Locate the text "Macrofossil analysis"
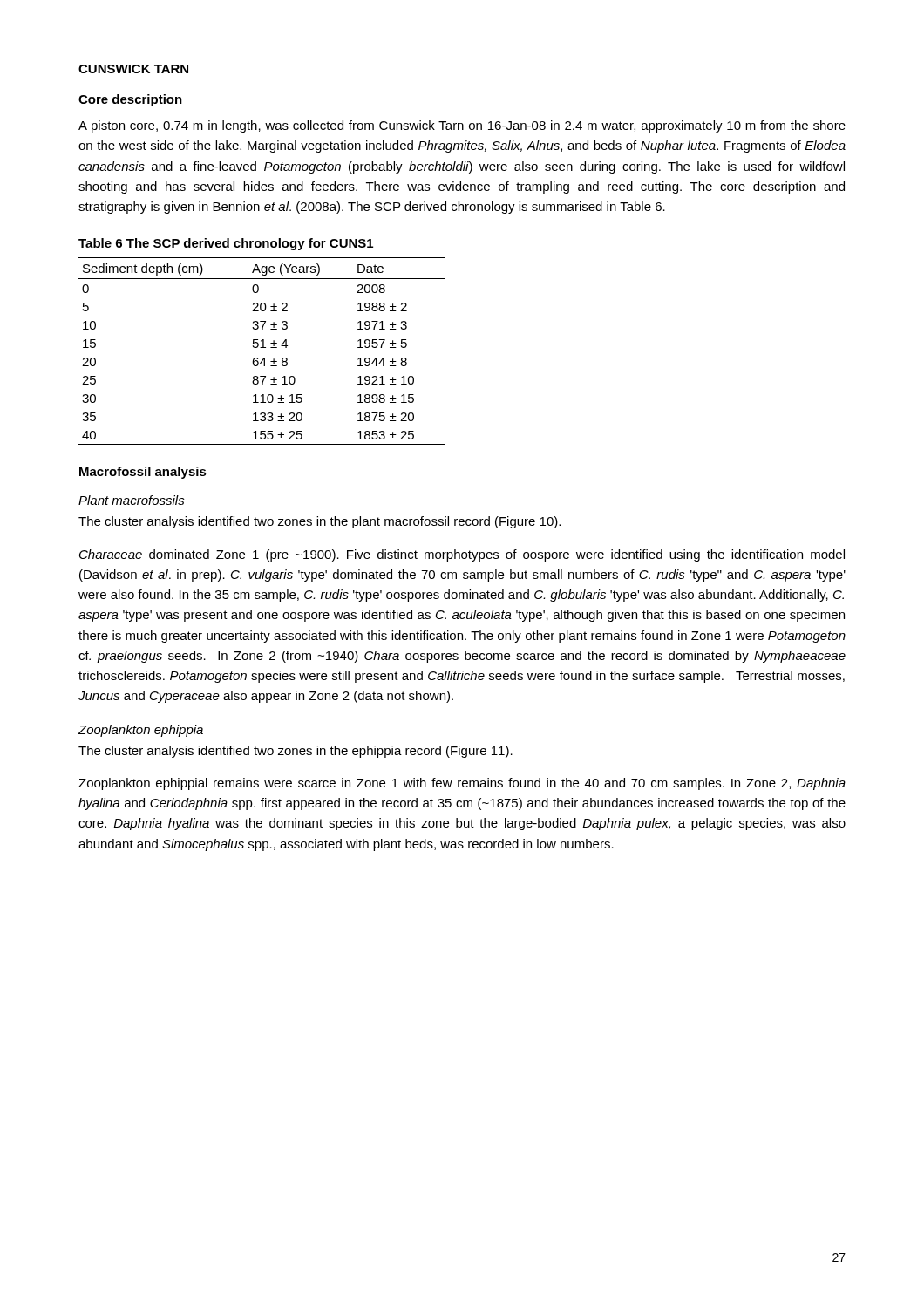This screenshot has width=924, height=1308. pos(142,472)
